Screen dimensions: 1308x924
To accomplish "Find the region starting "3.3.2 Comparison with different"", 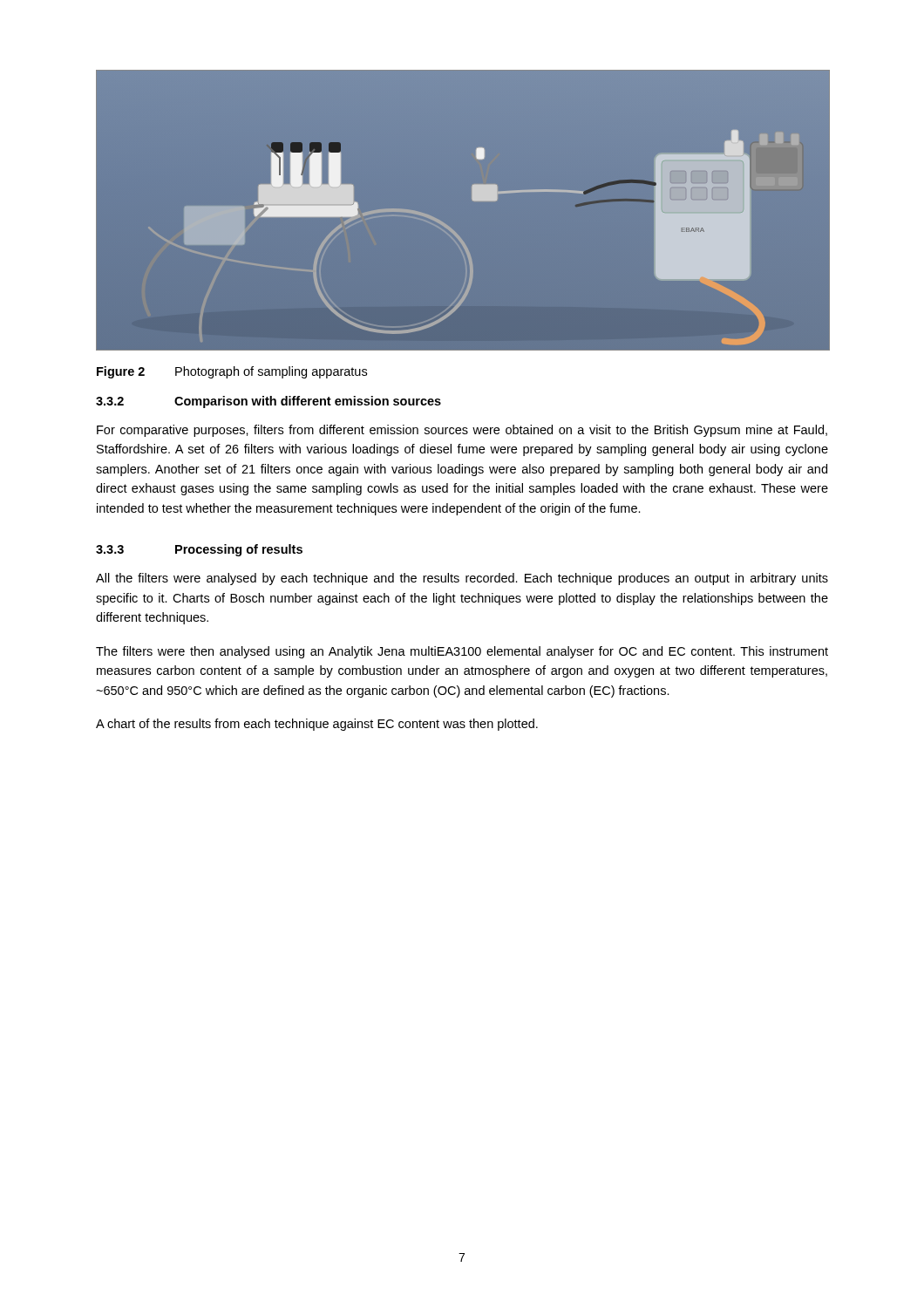I will click(x=269, y=401).
